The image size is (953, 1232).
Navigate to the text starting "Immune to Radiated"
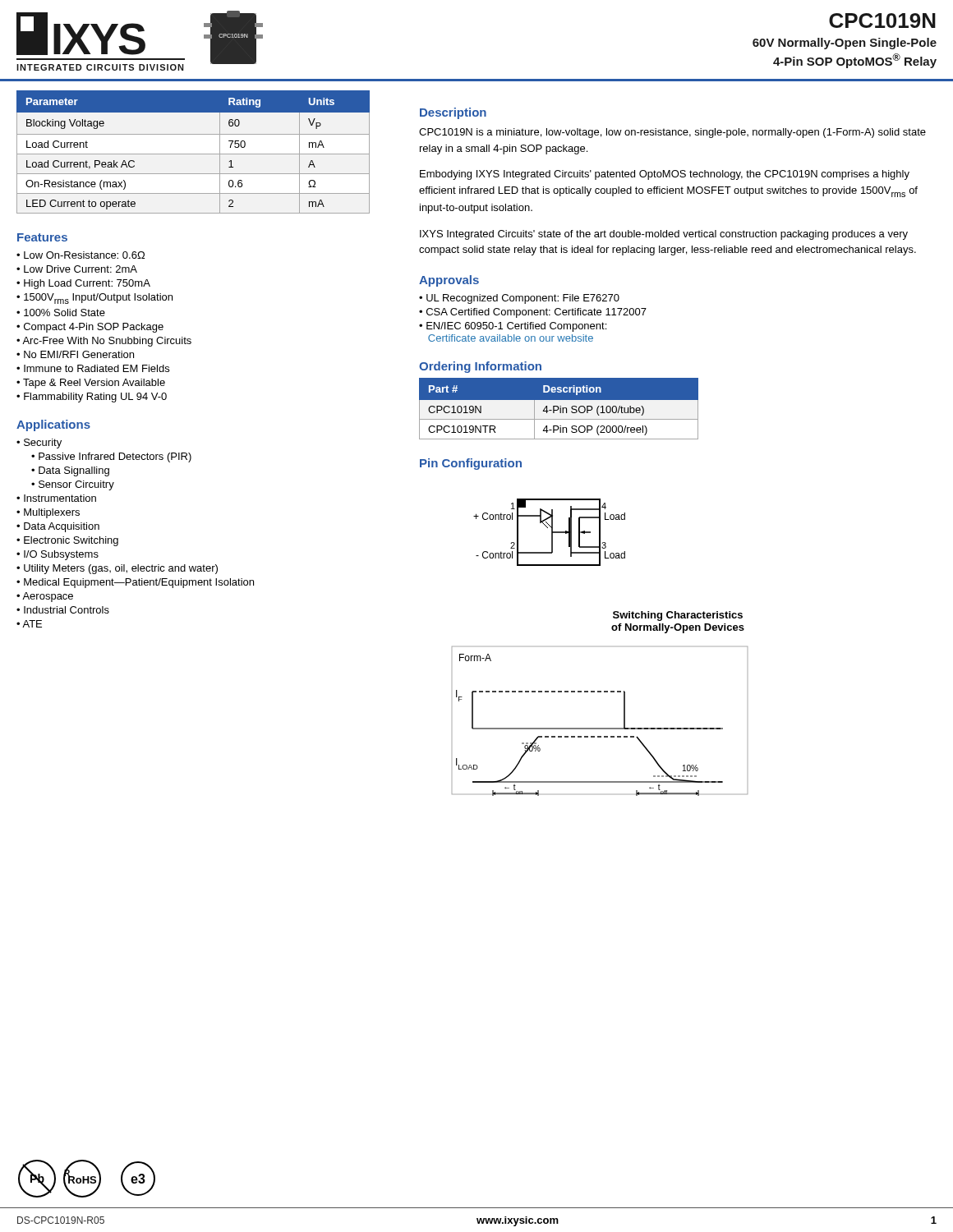pyautogui.click(x=96, y=368)
